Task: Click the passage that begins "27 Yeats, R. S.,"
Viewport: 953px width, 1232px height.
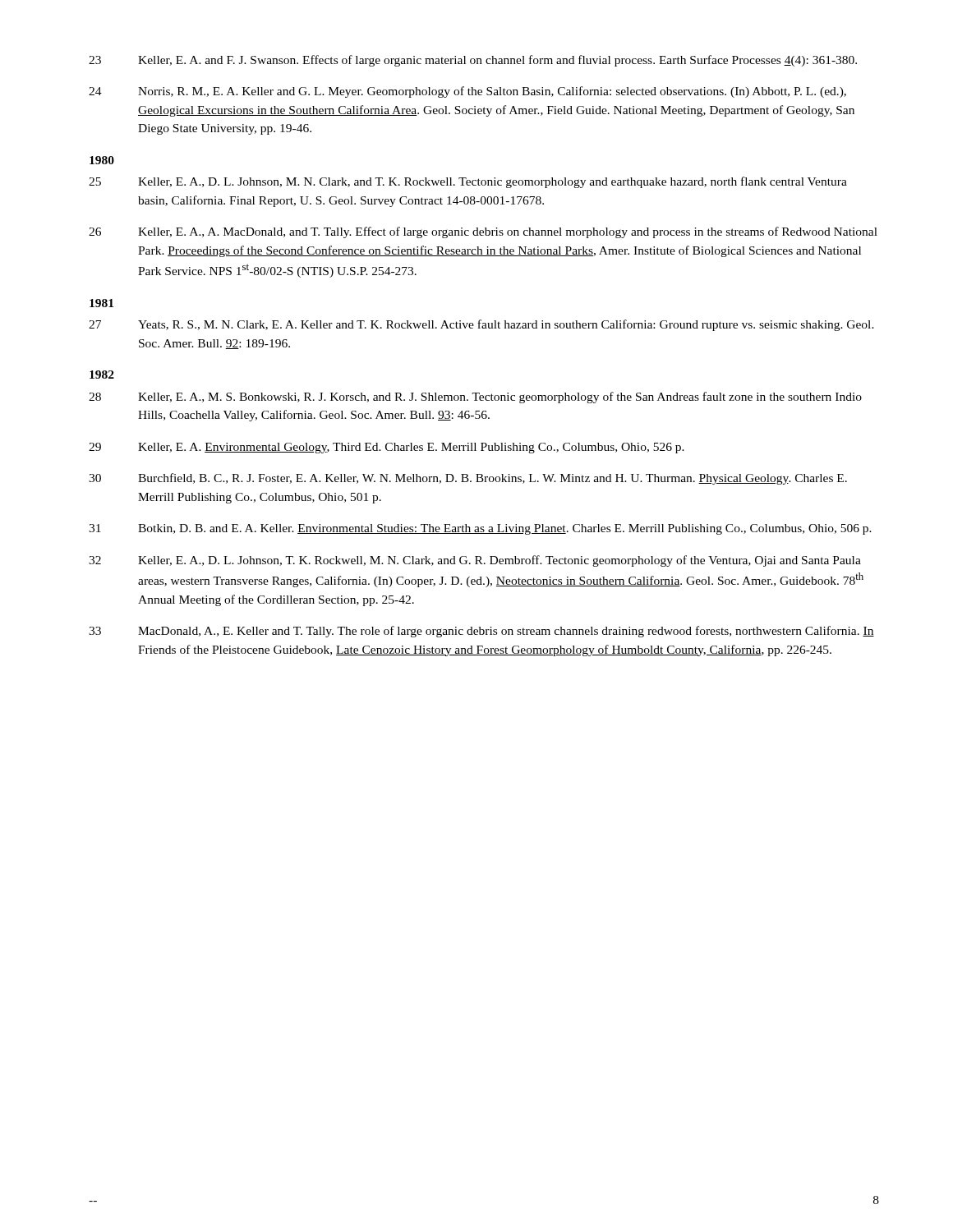Action: pos(484,334)
